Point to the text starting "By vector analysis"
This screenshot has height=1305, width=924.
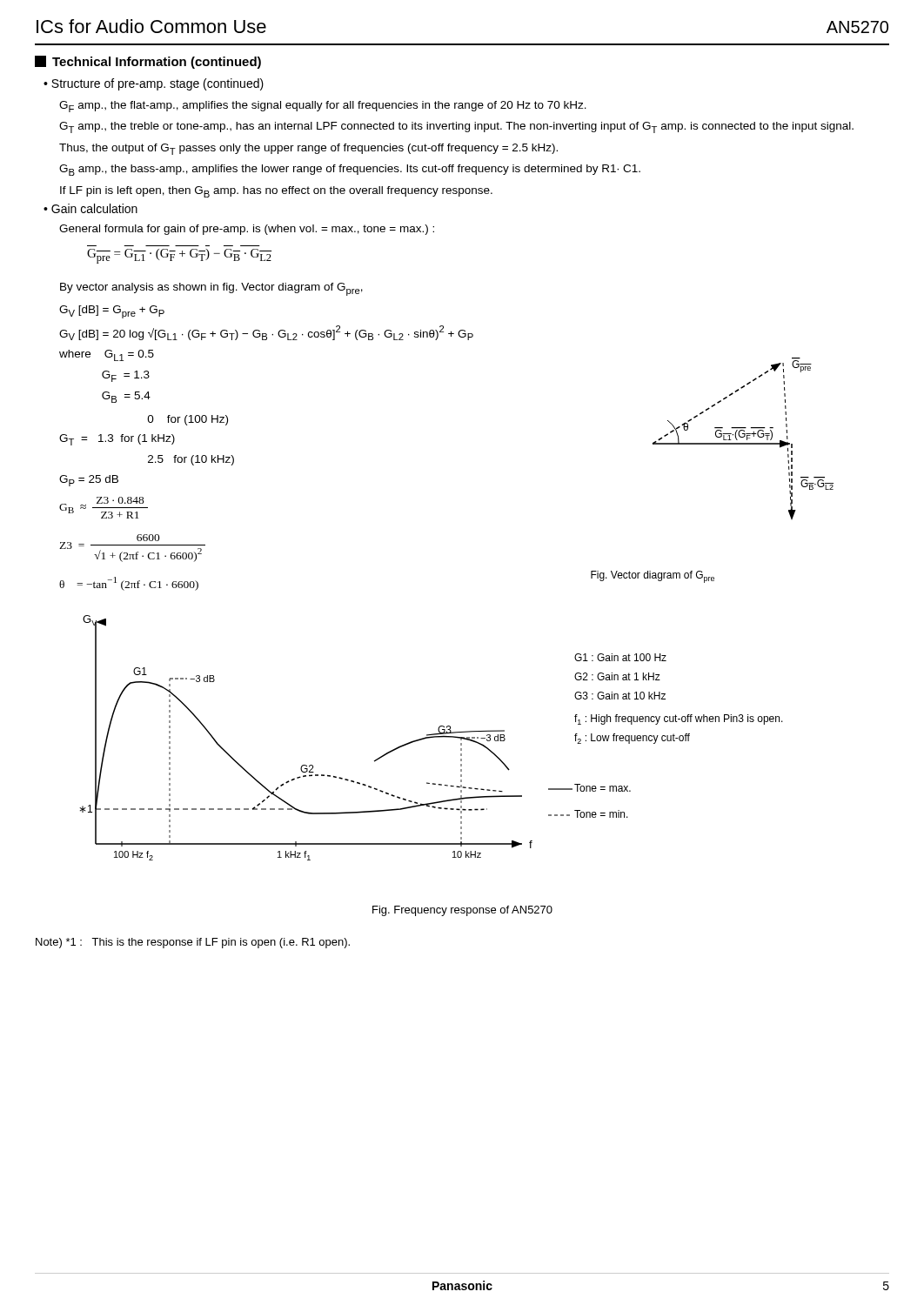[x=211, y=288]
